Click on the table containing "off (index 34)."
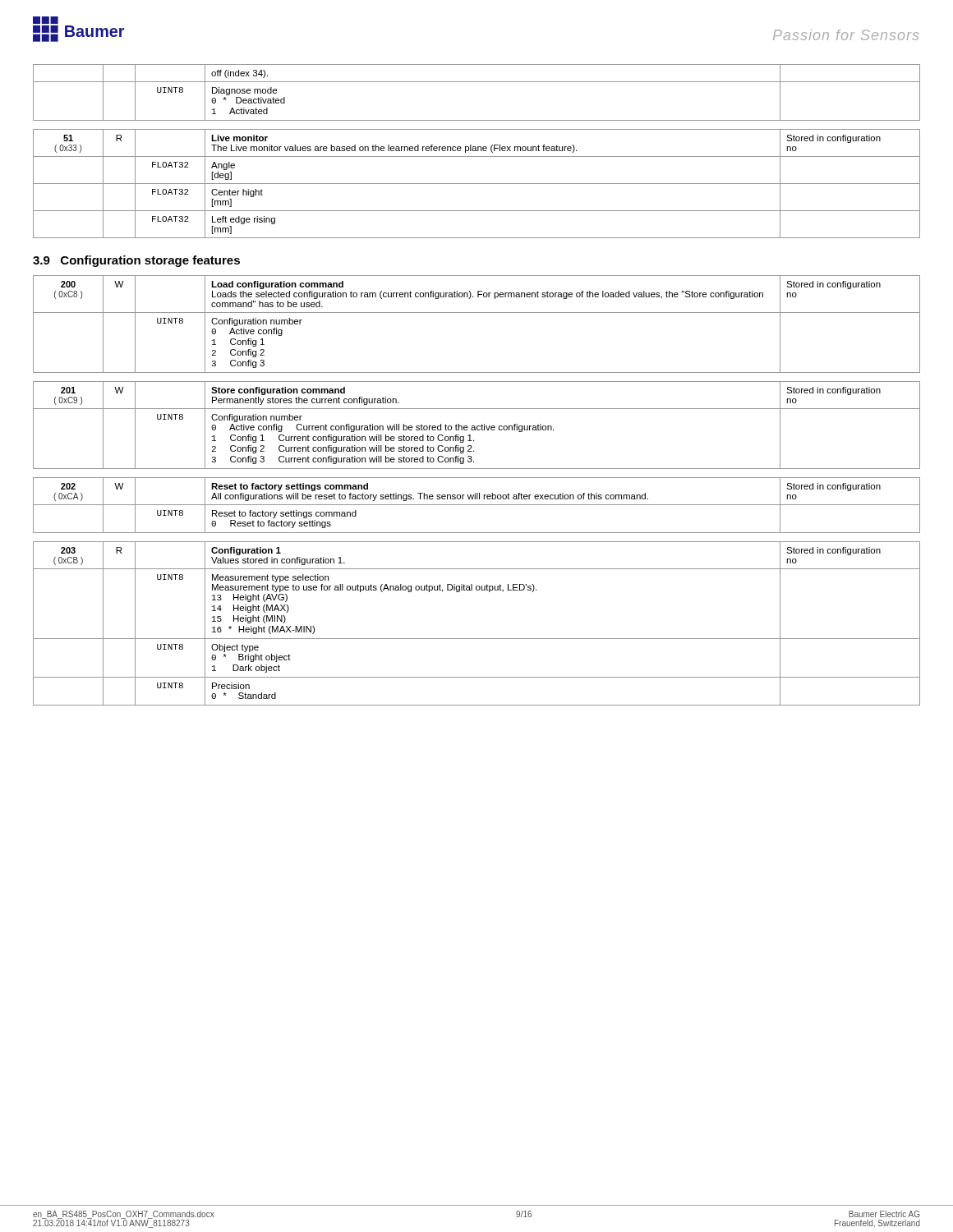 point(476,92)
